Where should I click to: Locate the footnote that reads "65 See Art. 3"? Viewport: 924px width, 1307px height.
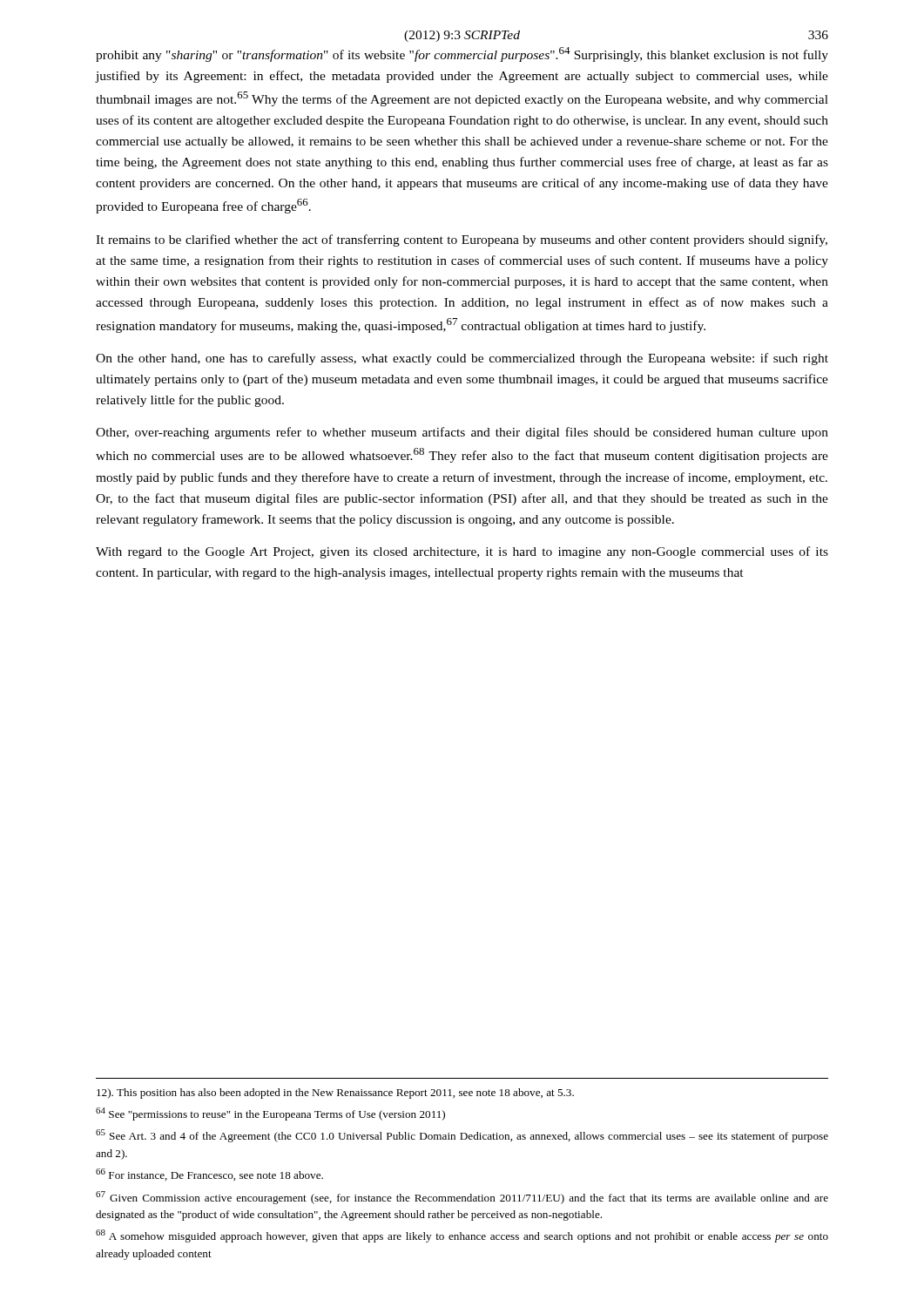coord(462,1143)
